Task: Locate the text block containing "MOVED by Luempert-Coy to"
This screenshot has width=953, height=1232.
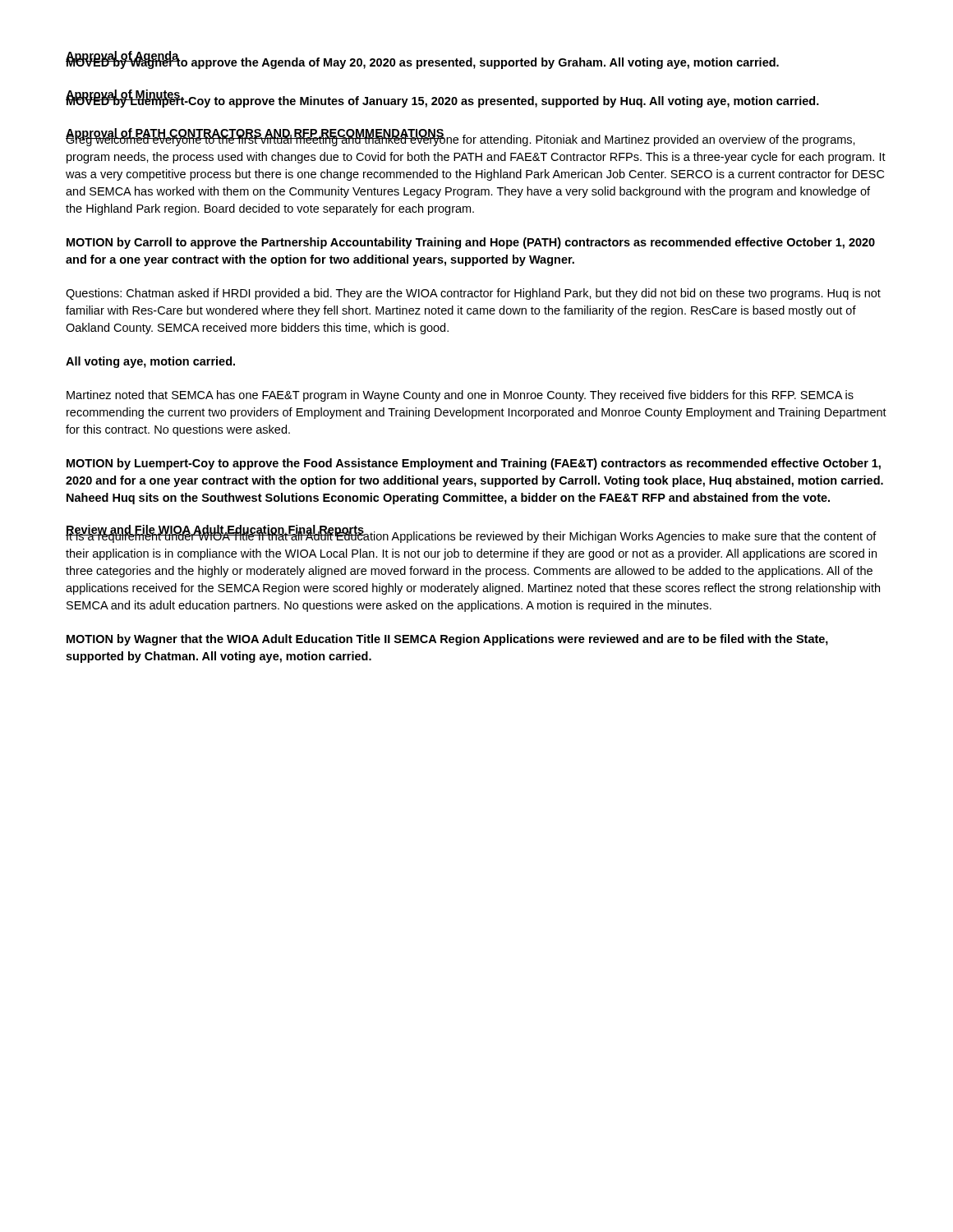Action: [476, 101]
